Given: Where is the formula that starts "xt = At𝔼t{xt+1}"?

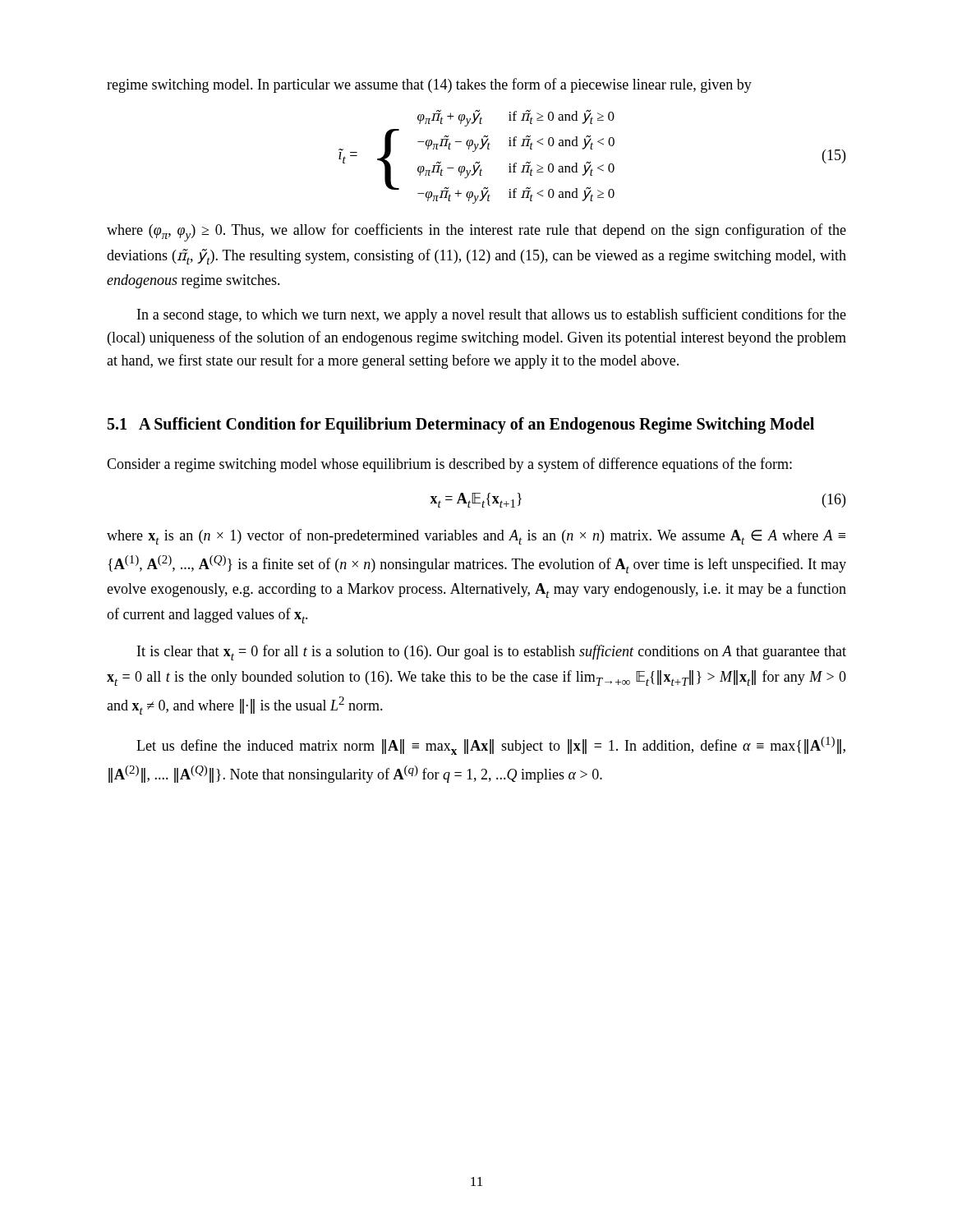Looking at the screenshot, I should [476, 500].
